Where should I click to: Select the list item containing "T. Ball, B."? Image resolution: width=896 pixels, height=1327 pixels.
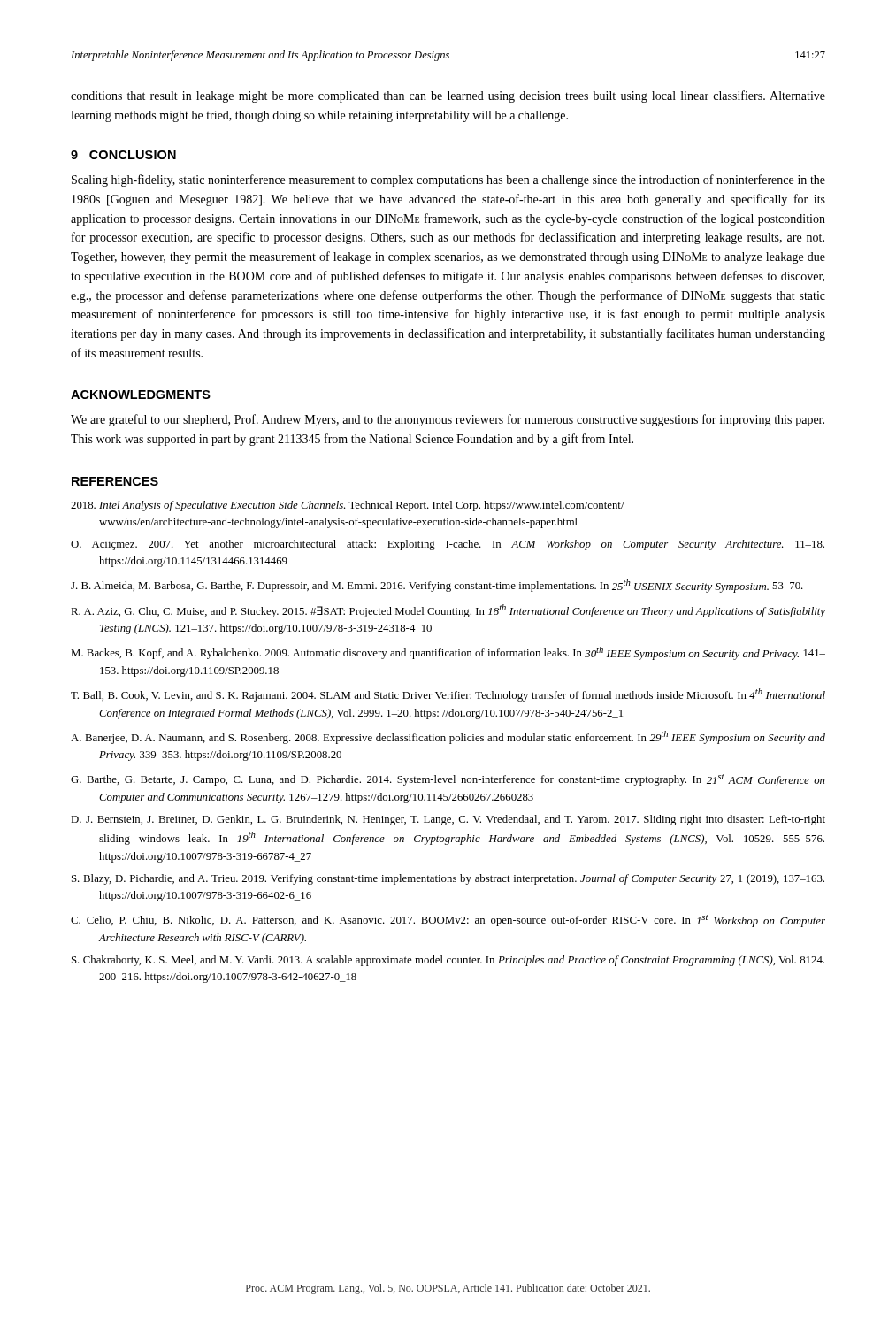[x=448, y=703]
